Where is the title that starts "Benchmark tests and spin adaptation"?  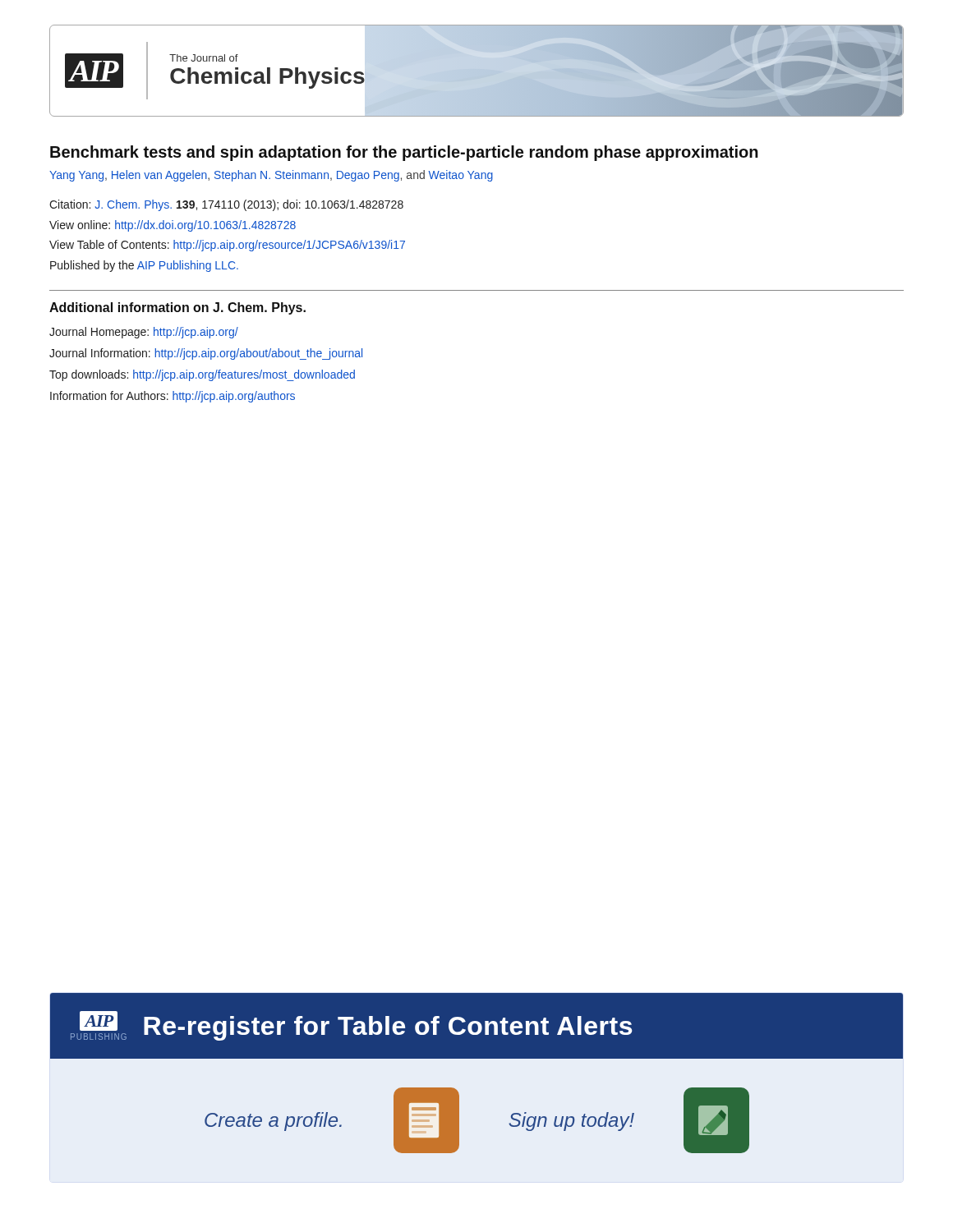(x=404, y=152)
